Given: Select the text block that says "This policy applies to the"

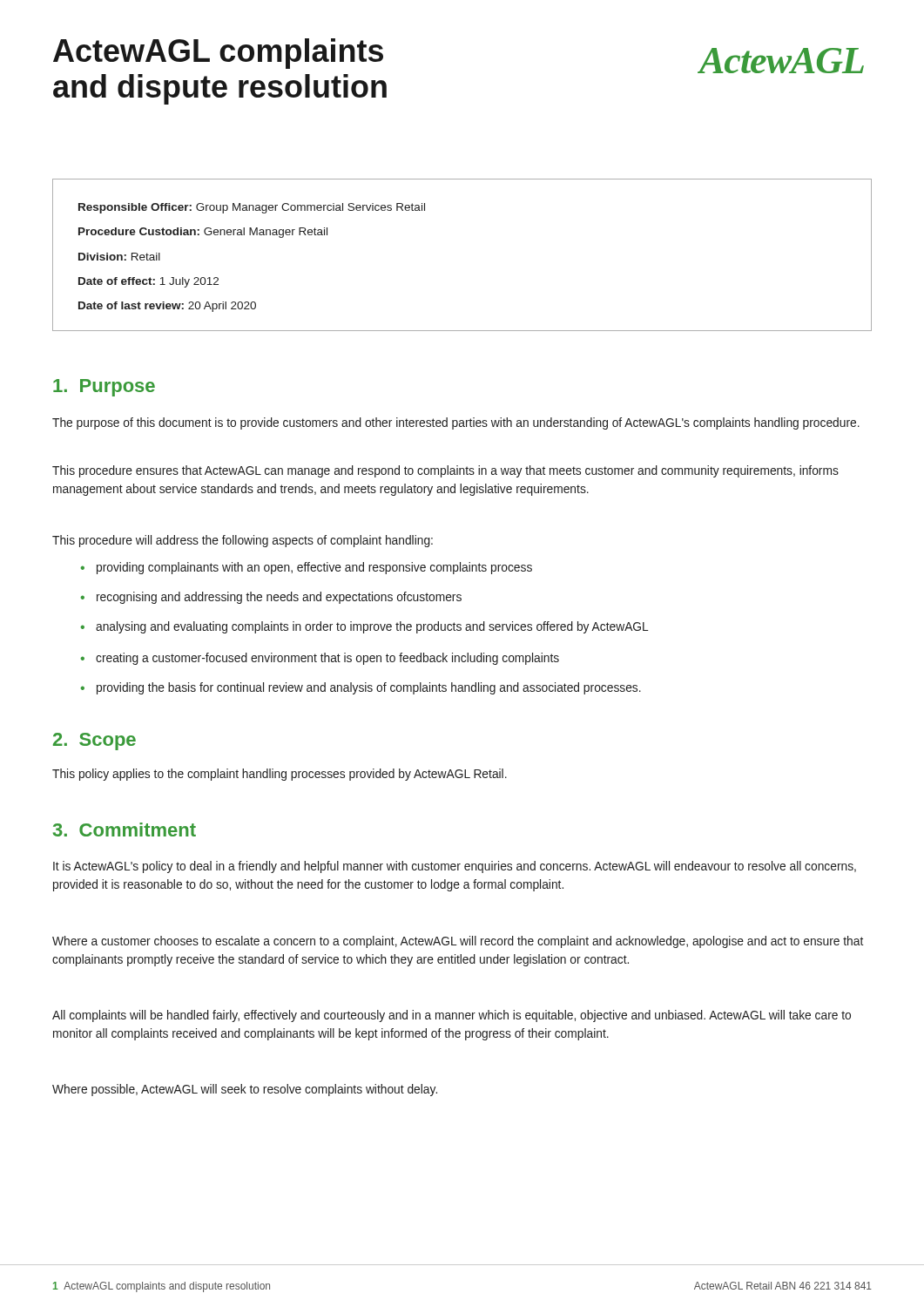Looking at the screenshot, I should (x=462, y=774).
